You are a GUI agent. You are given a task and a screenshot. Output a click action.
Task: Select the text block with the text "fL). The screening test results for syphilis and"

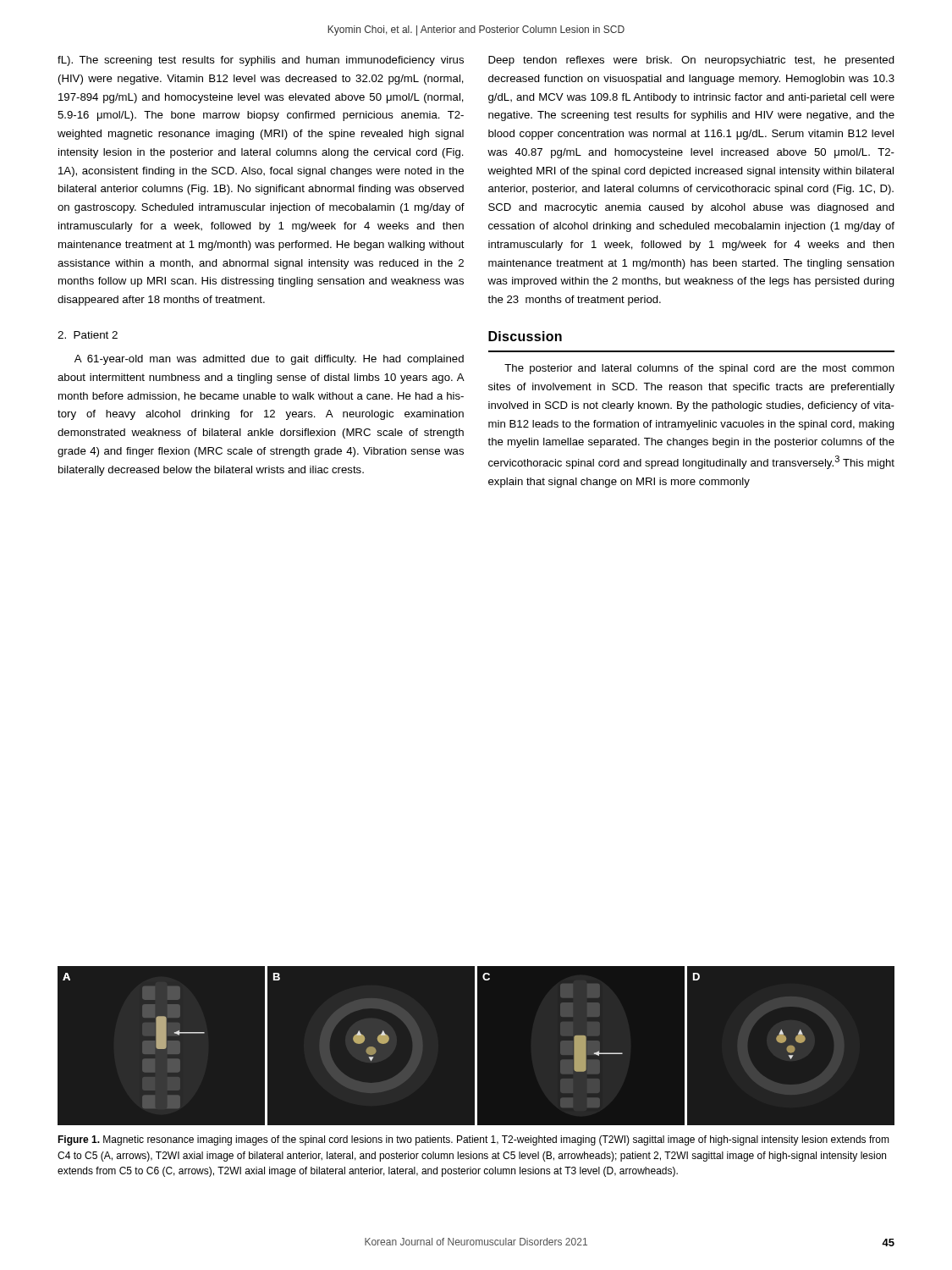261,180
